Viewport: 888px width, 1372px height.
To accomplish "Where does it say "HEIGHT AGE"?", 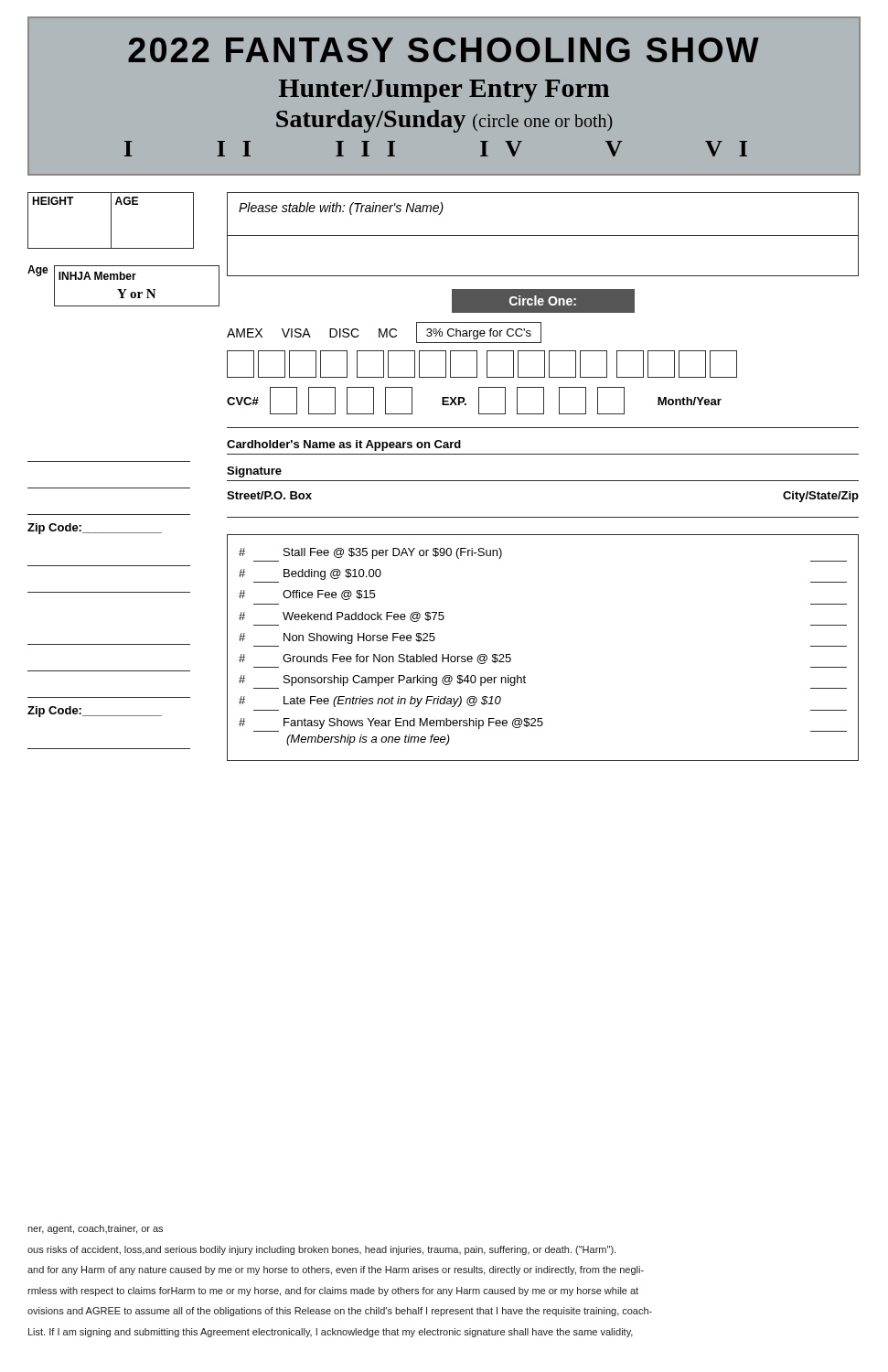I will 111,220.
